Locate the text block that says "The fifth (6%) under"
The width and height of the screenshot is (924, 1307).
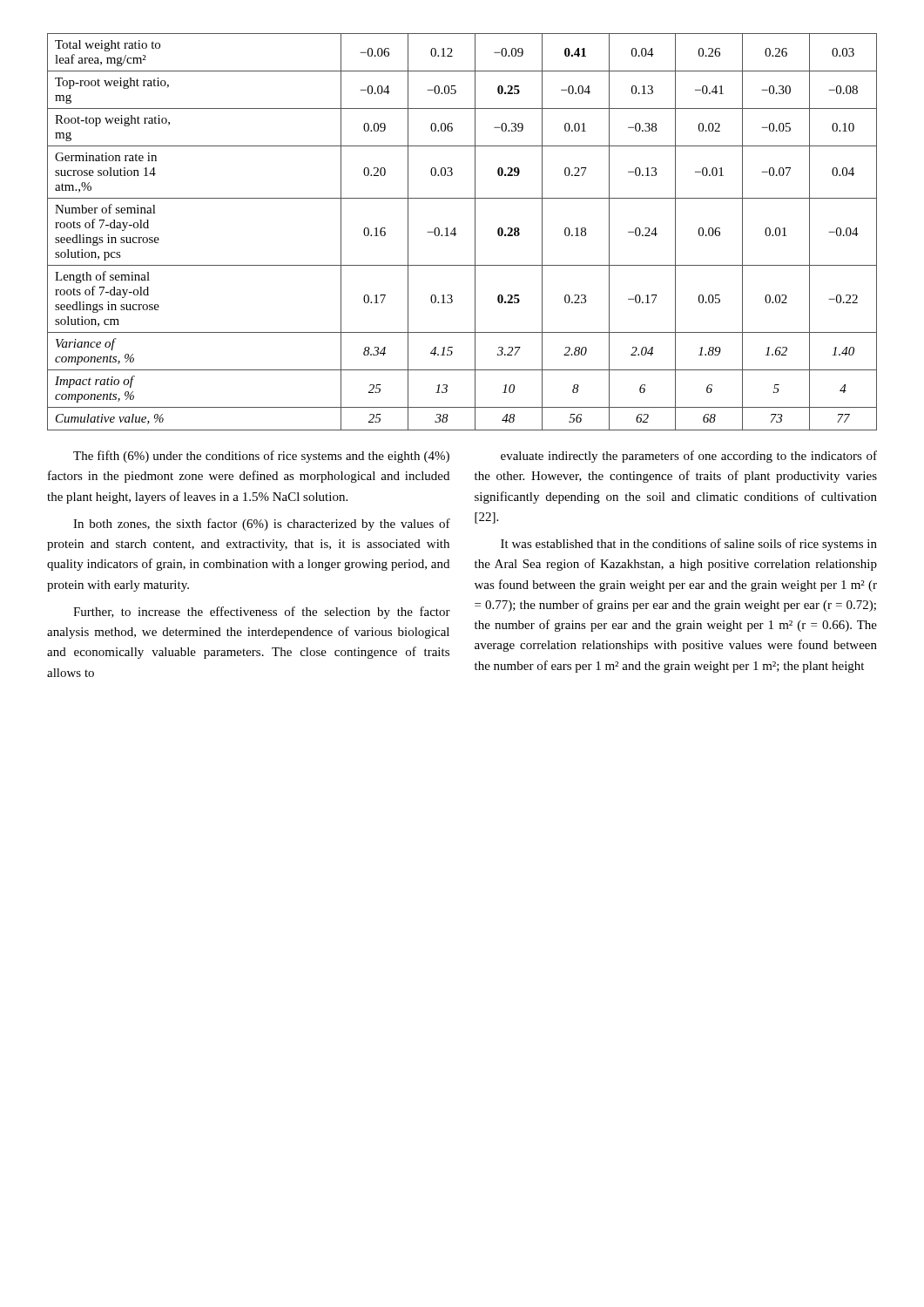pyautogui.click(x=248, y=476)
